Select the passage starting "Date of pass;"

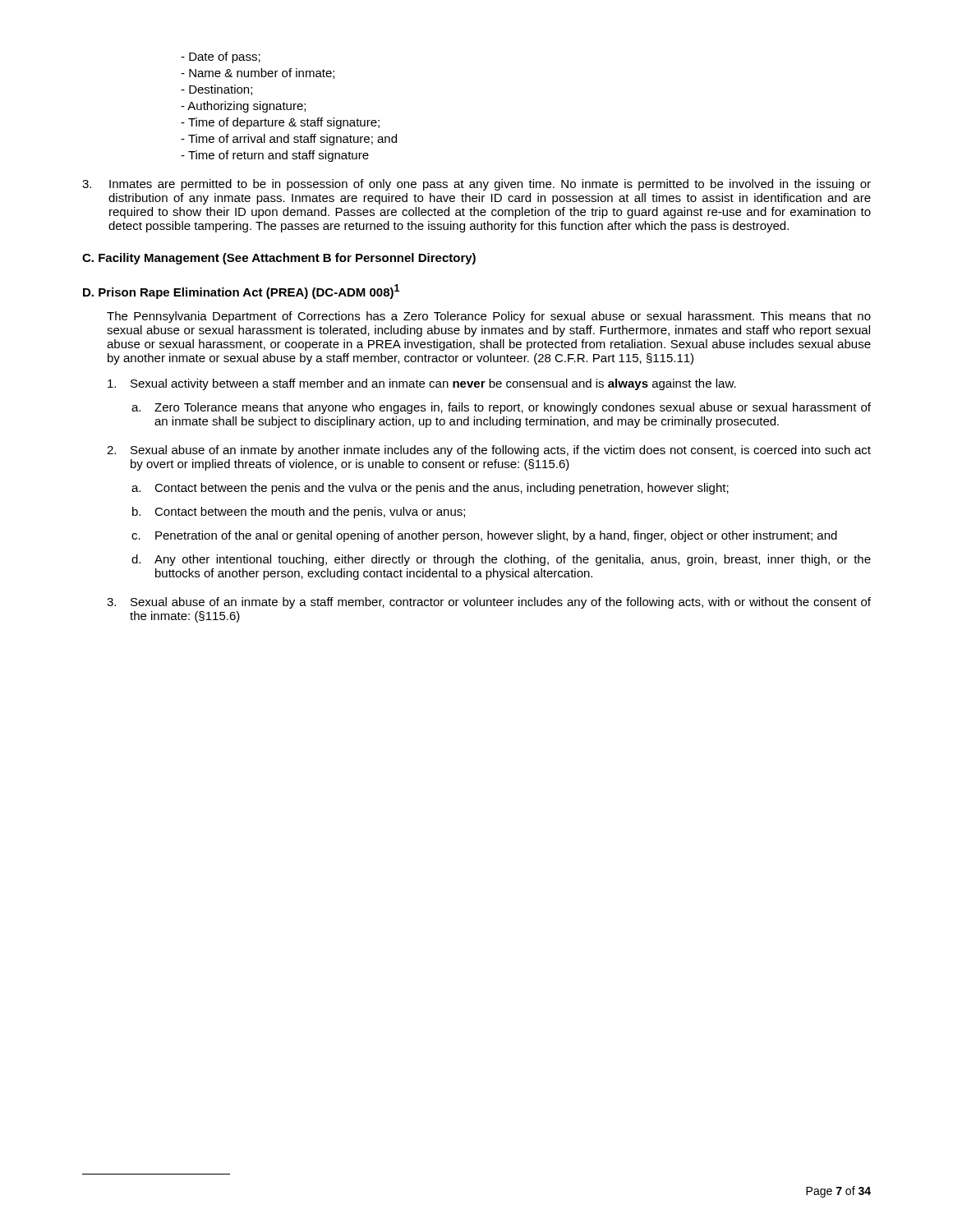221,56
